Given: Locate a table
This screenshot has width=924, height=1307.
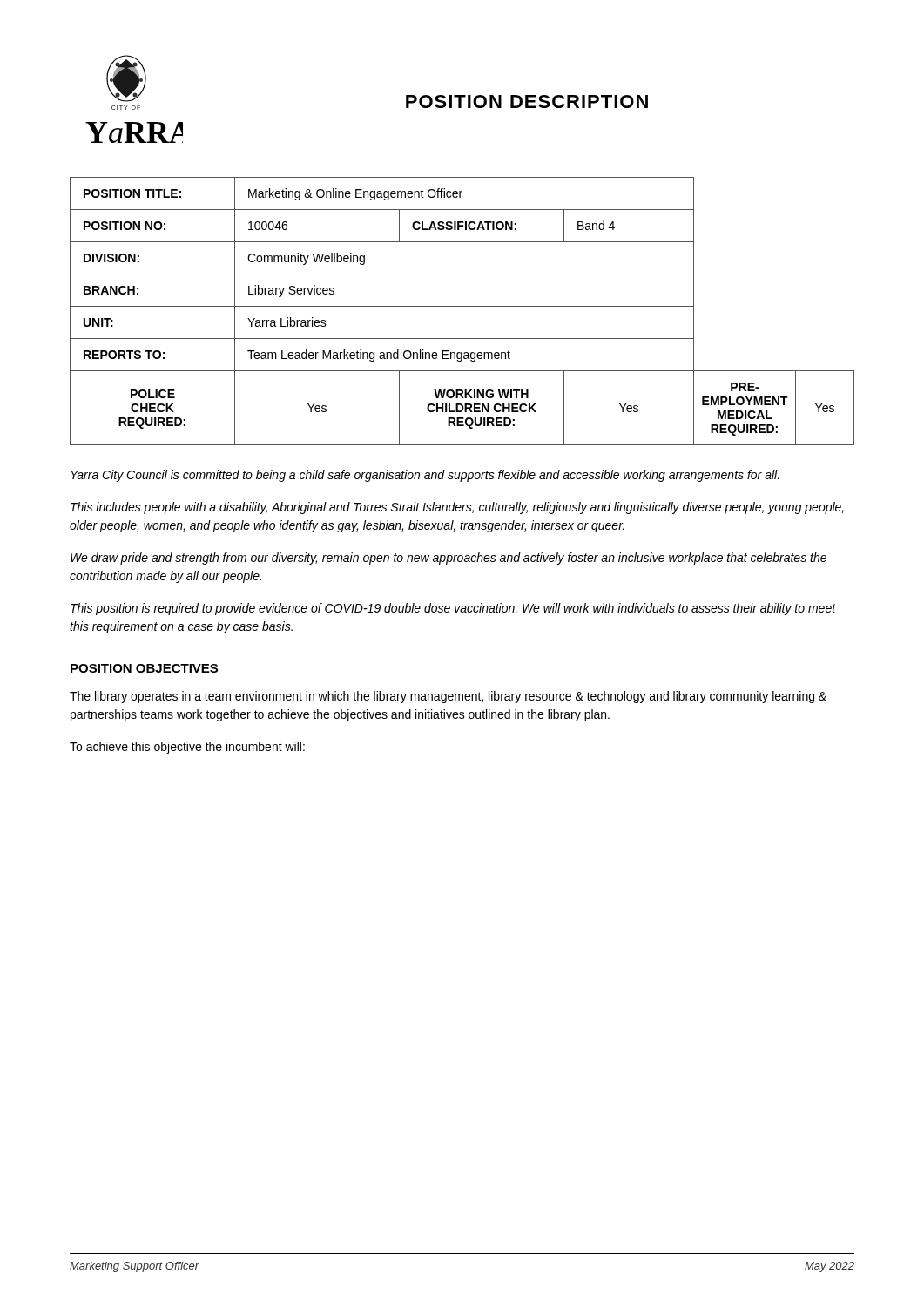Looking at the screenshot, I should tap(462, 311).
